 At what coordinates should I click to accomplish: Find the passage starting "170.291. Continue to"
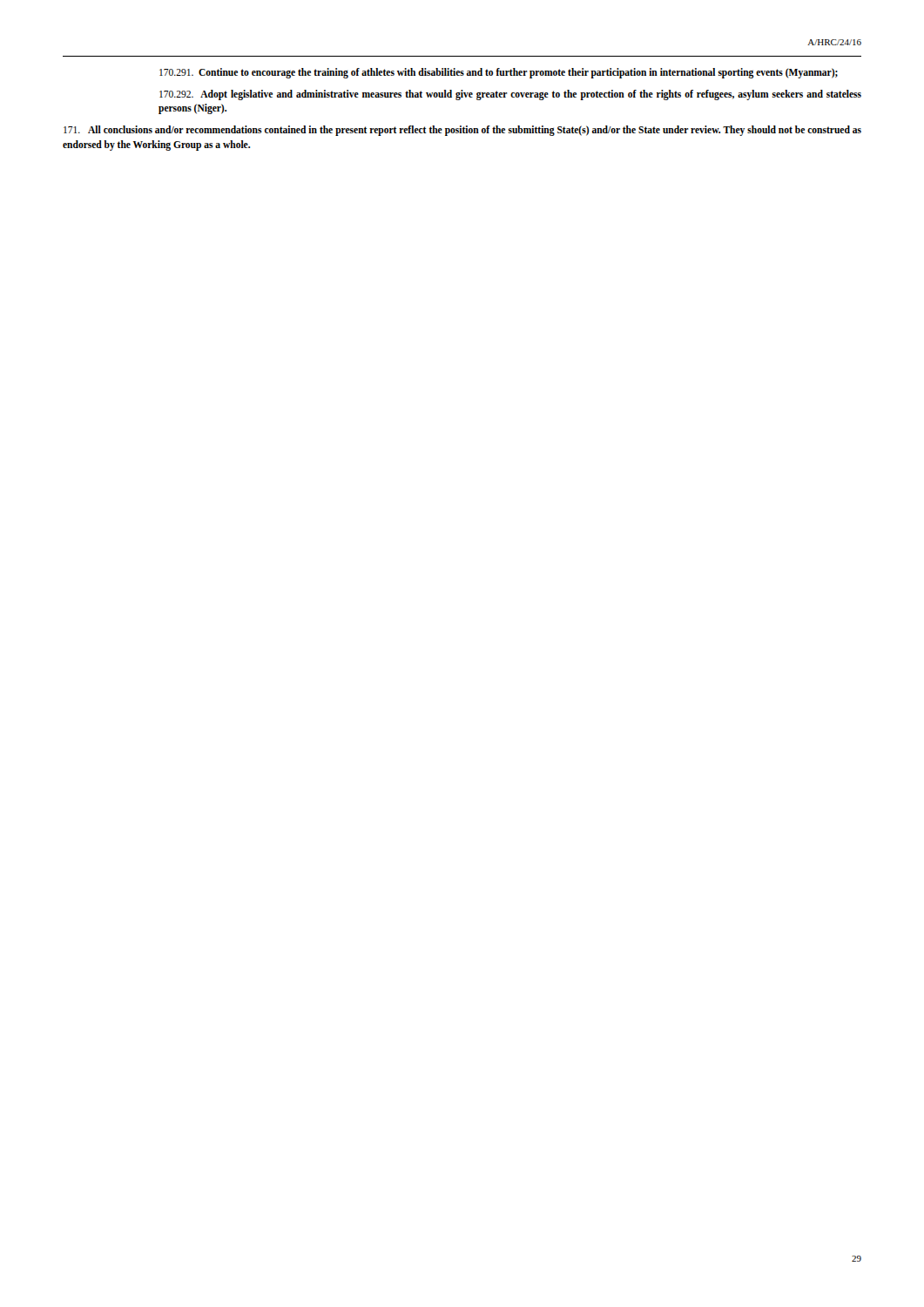498,72
